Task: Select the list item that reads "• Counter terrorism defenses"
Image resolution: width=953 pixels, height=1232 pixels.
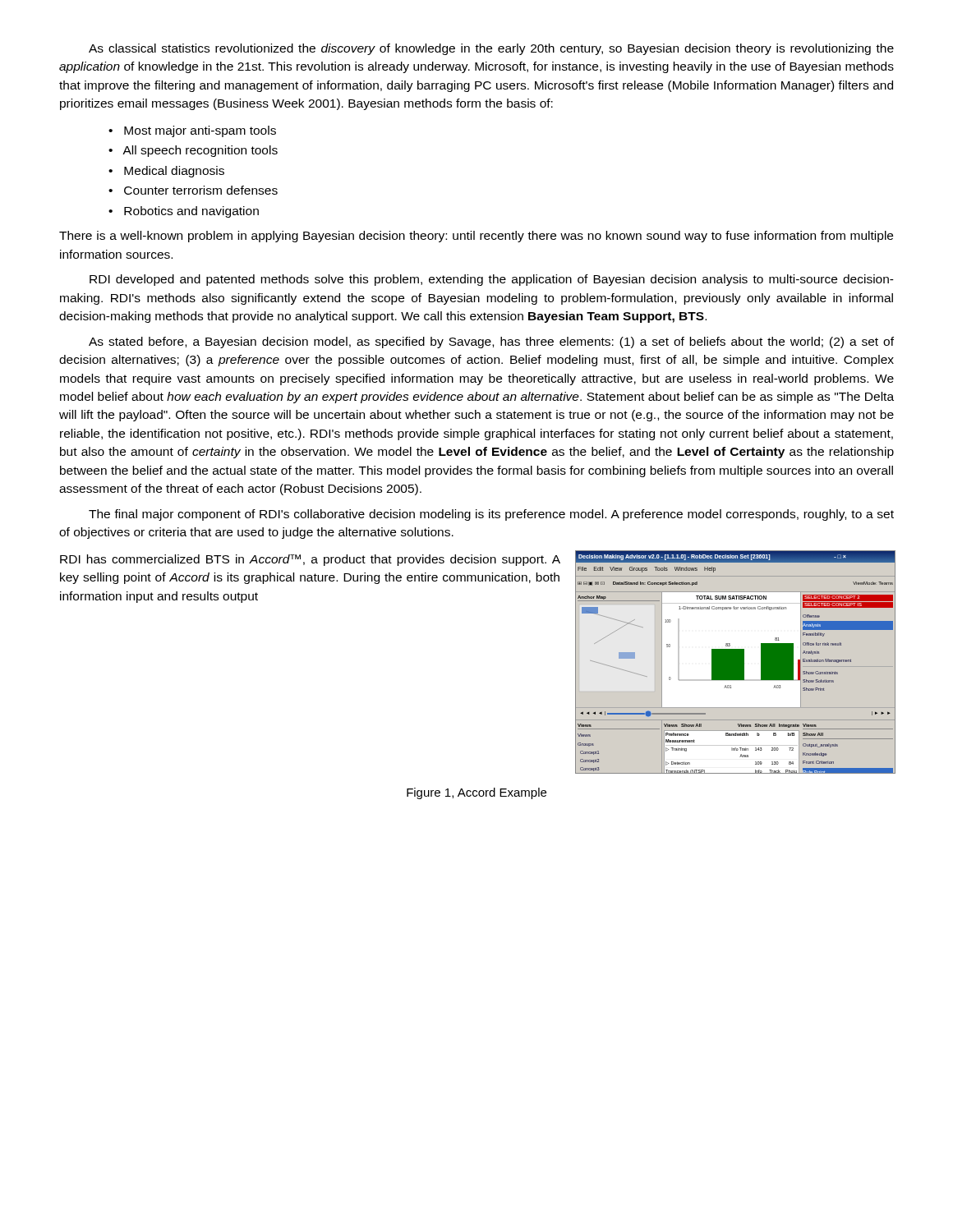Action: 193,190
